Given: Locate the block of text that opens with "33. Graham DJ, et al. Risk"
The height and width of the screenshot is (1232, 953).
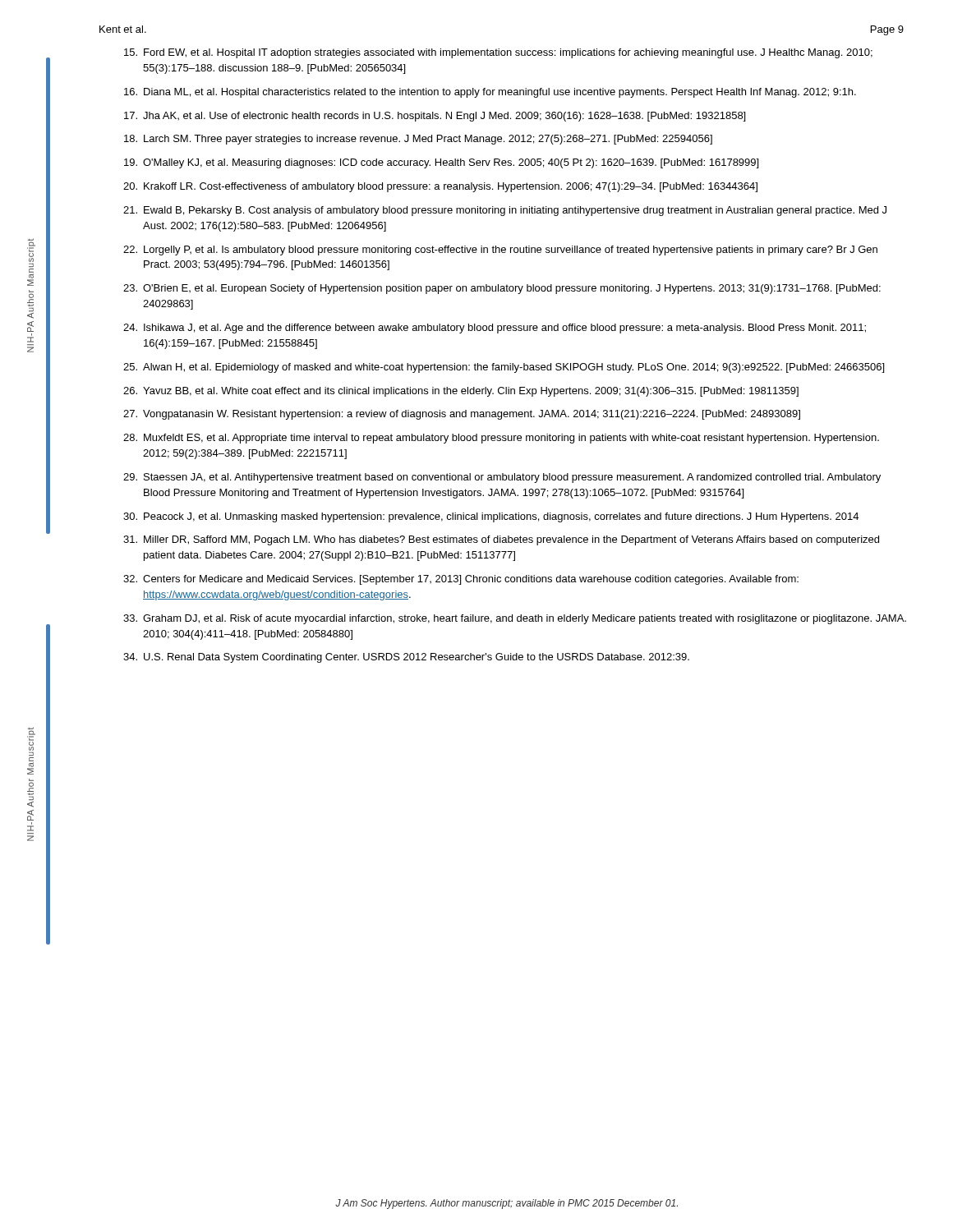Looking at the screenshot, I should 507,626.
